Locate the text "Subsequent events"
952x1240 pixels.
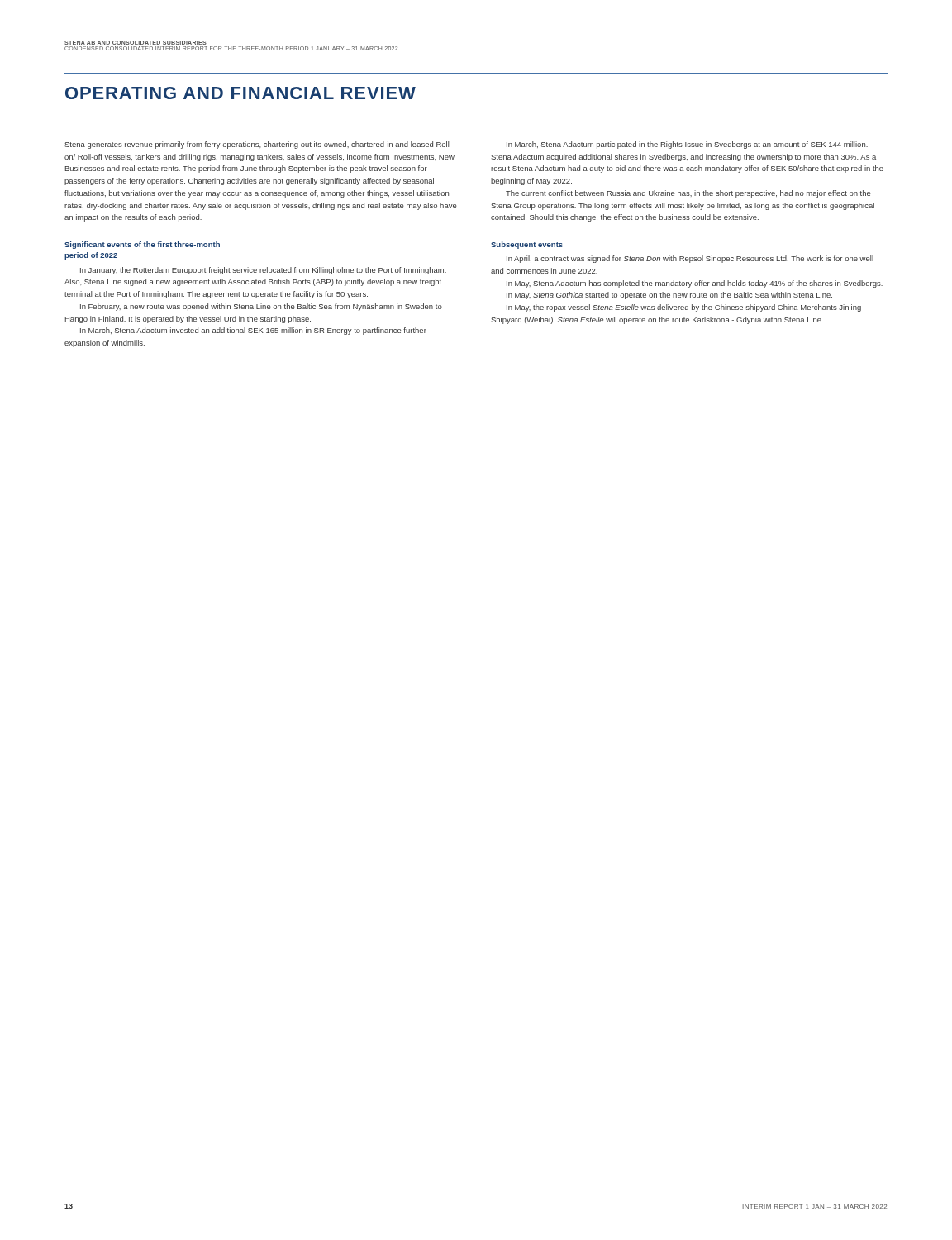point(527,245)
